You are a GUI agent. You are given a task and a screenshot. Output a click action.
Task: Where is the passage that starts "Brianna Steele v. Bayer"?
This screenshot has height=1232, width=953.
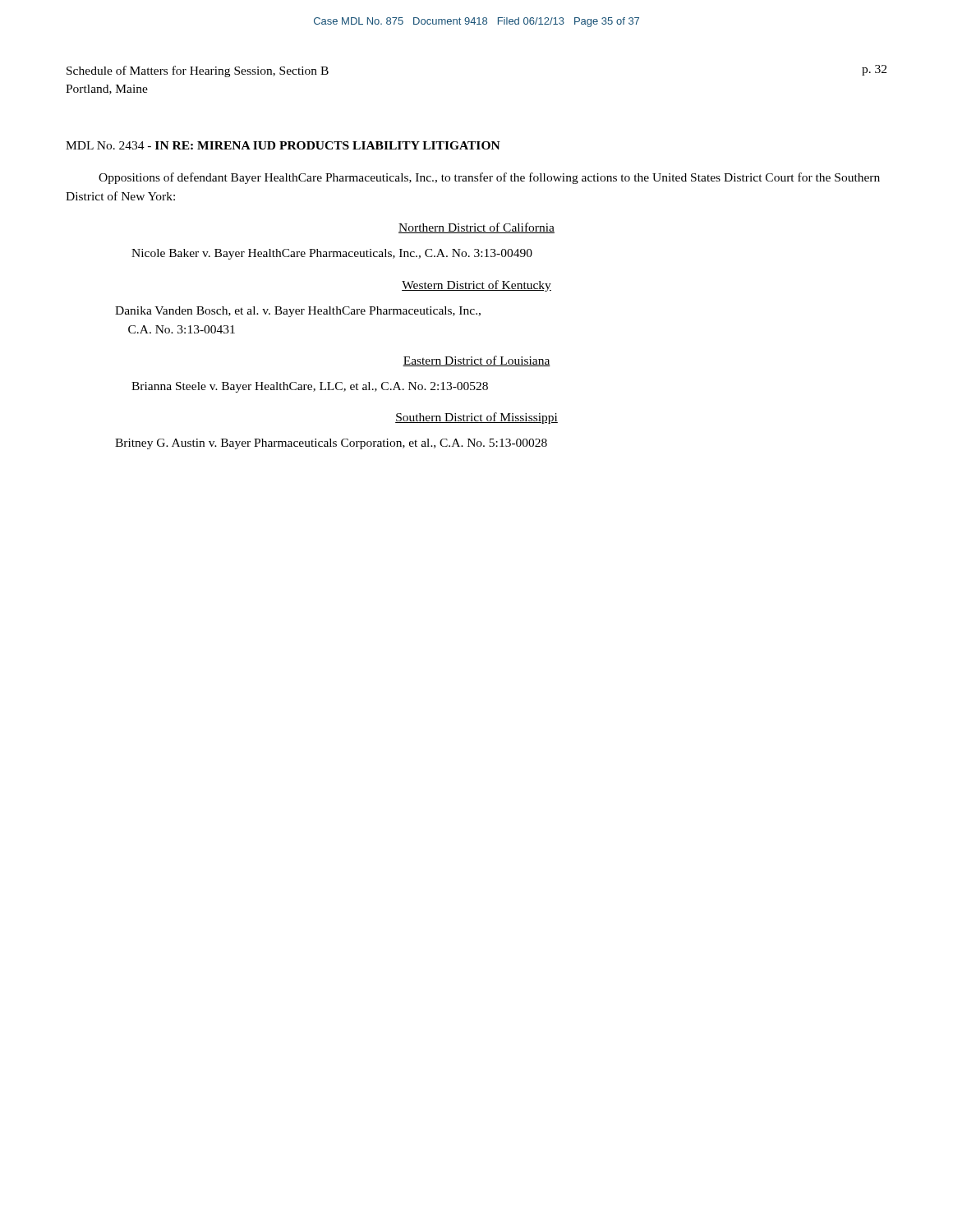(x=310, y=386)
